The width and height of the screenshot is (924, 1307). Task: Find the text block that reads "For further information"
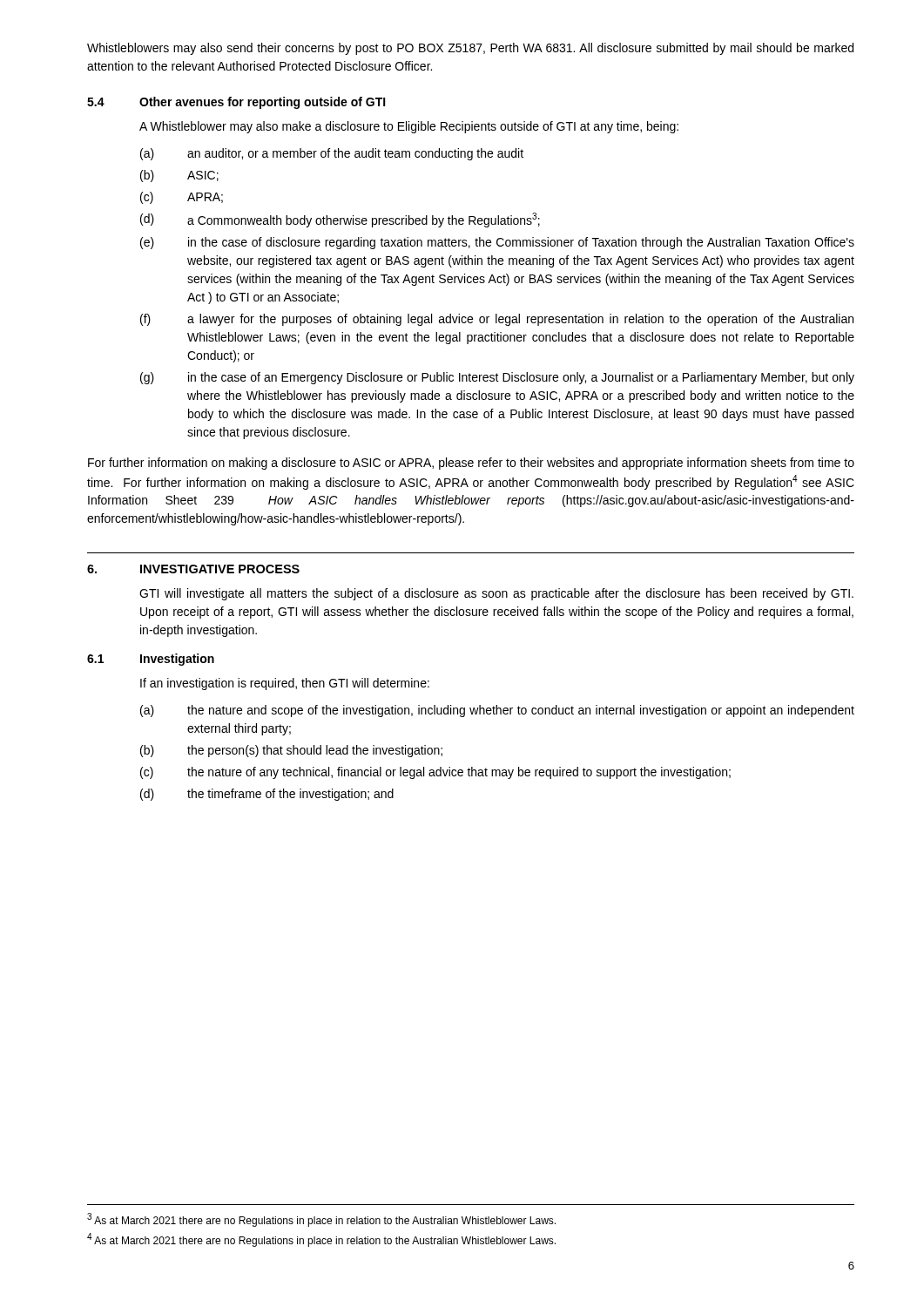[x=471, y=491]
